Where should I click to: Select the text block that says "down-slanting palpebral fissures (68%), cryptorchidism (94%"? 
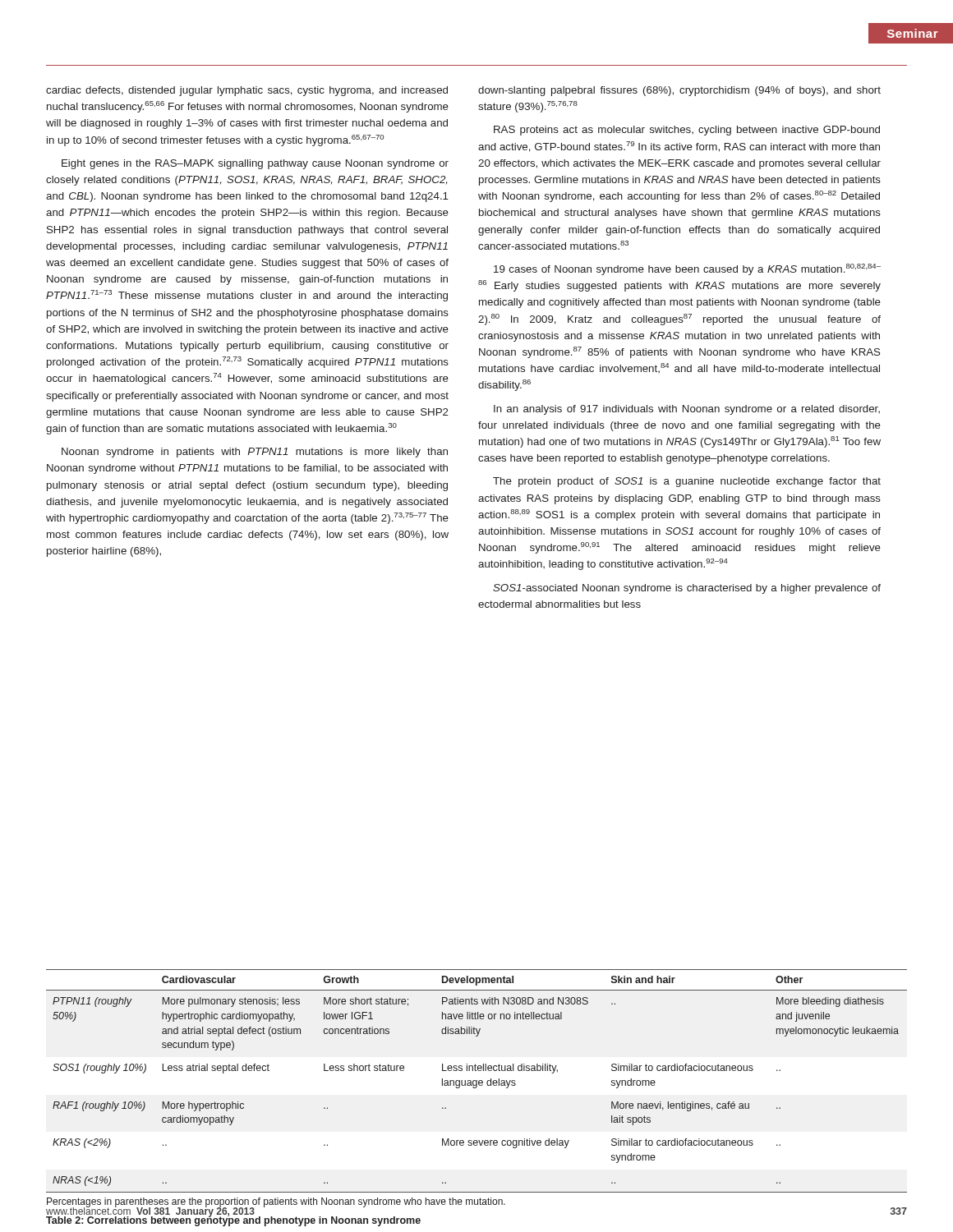679,347
